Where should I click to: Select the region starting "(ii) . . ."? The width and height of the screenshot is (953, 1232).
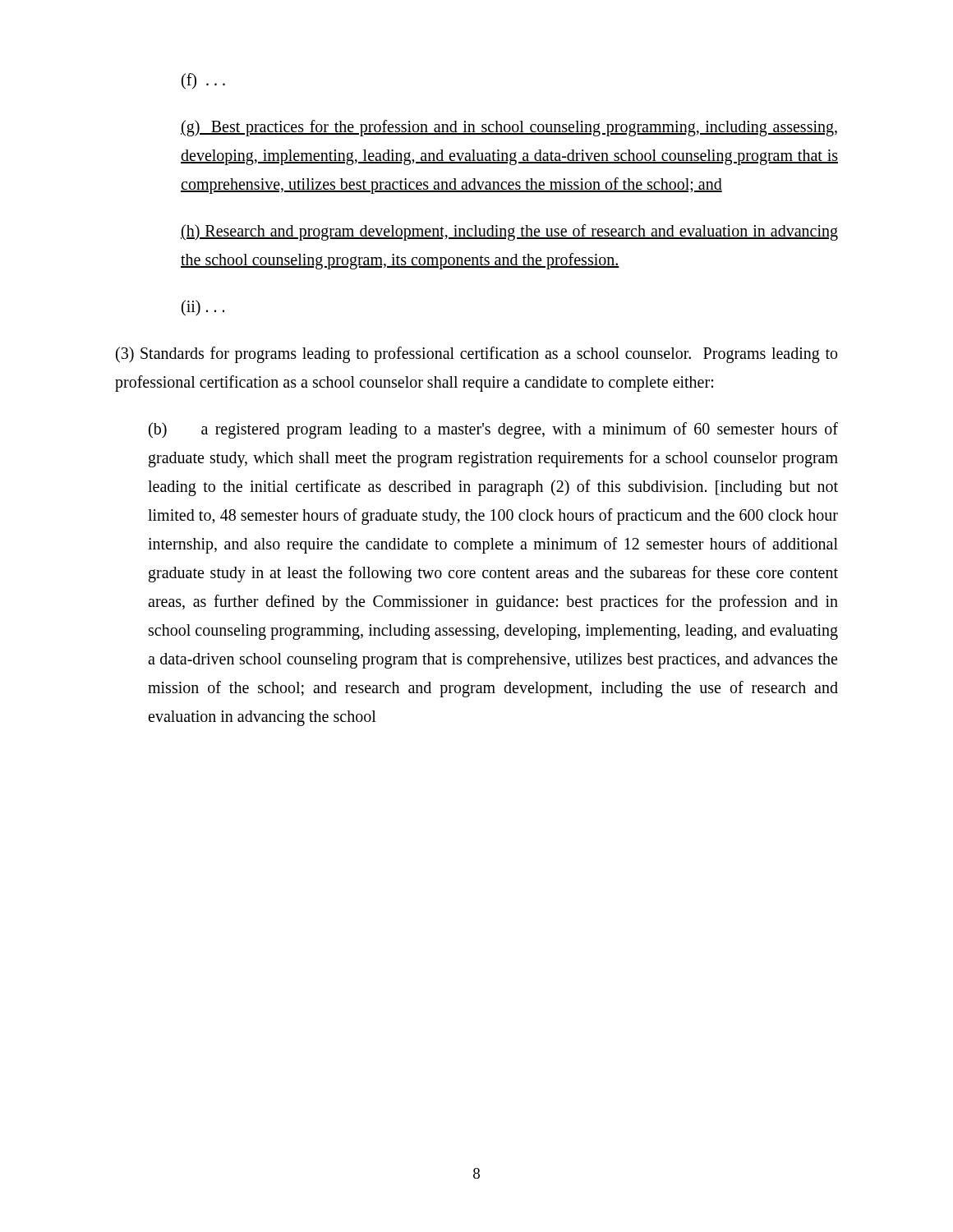[x=203, y=308]
